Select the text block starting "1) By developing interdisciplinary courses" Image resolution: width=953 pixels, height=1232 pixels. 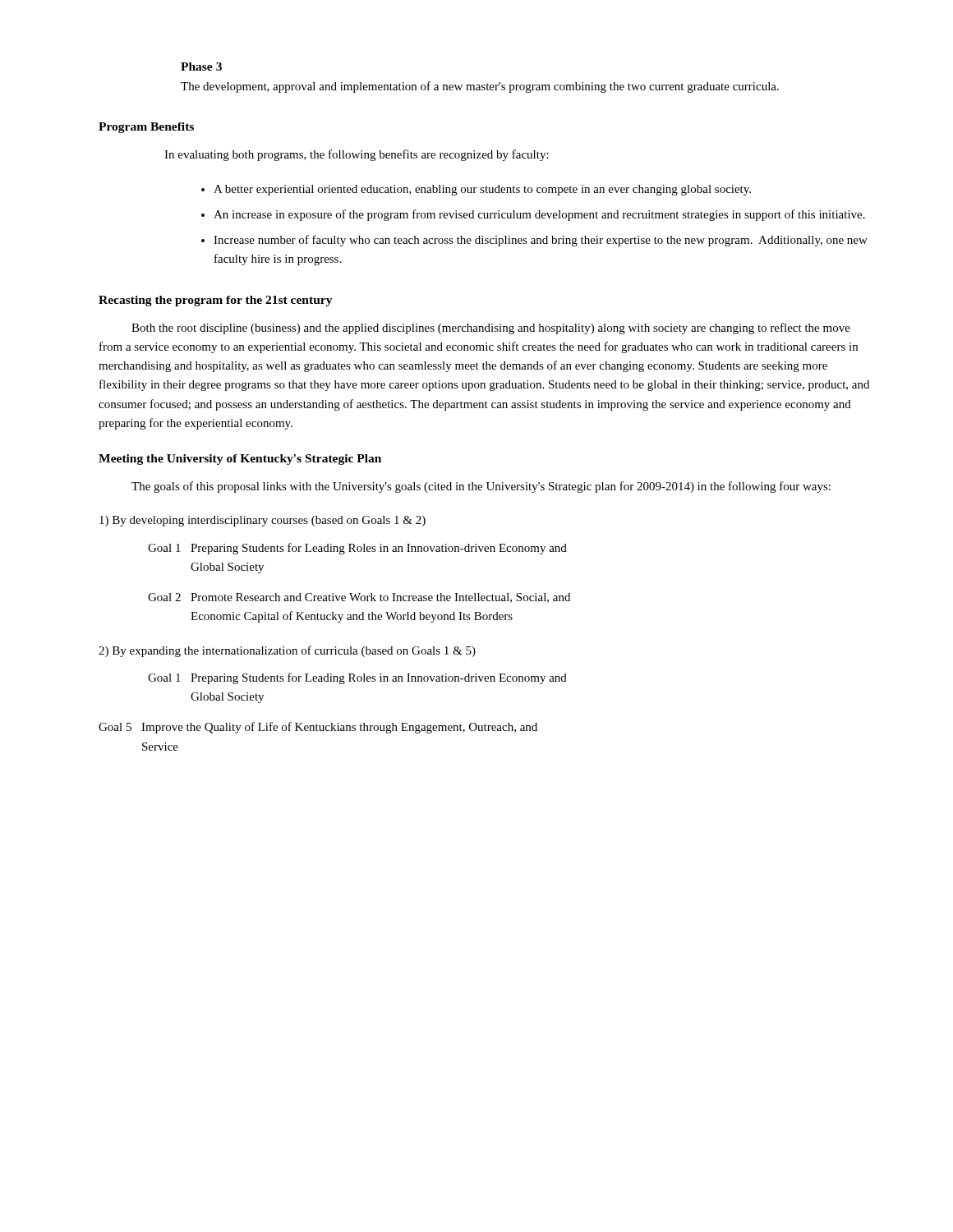(x=262, y=521)
